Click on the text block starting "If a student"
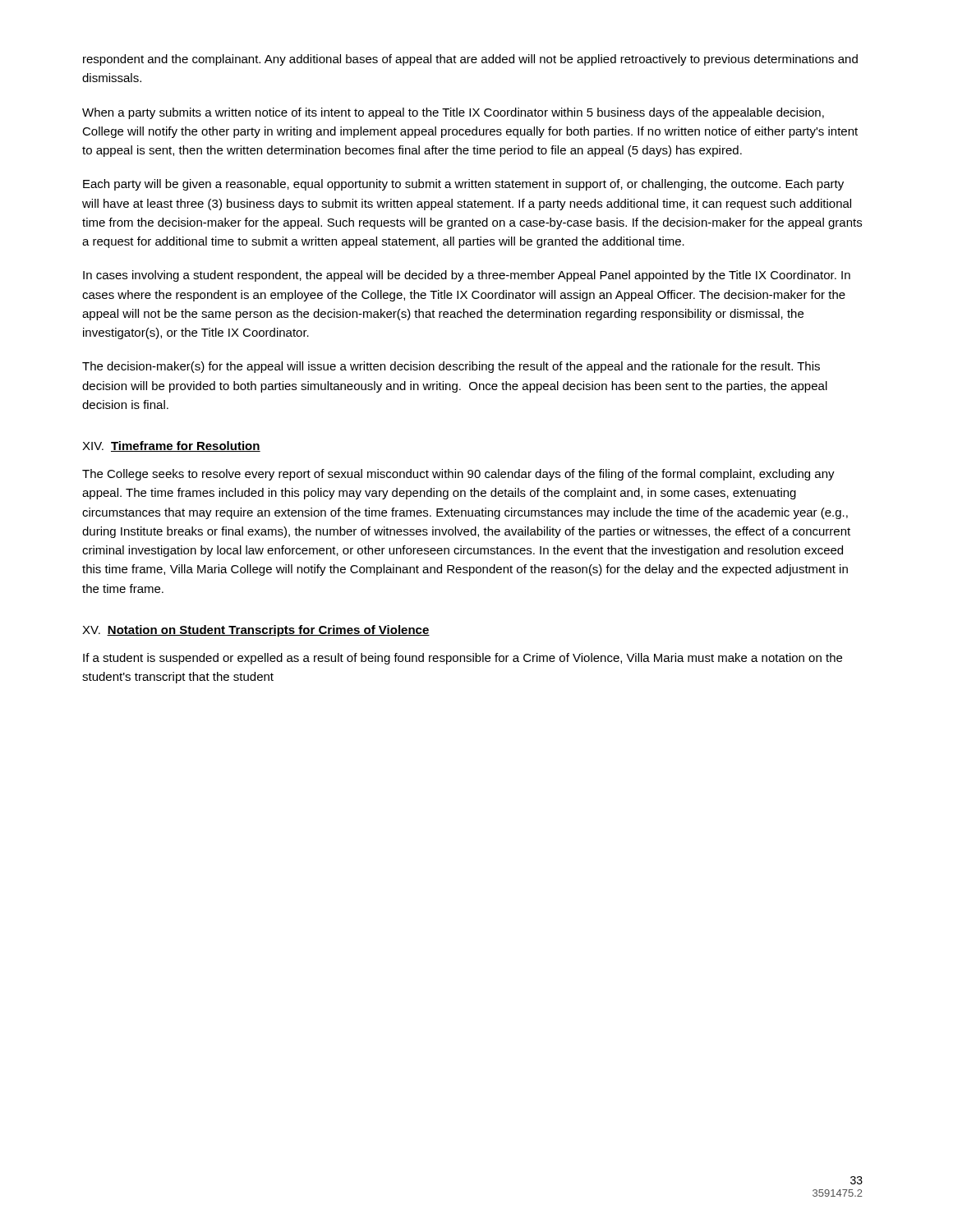Screen dimensions: 1232x953 (x=462, y=667)
